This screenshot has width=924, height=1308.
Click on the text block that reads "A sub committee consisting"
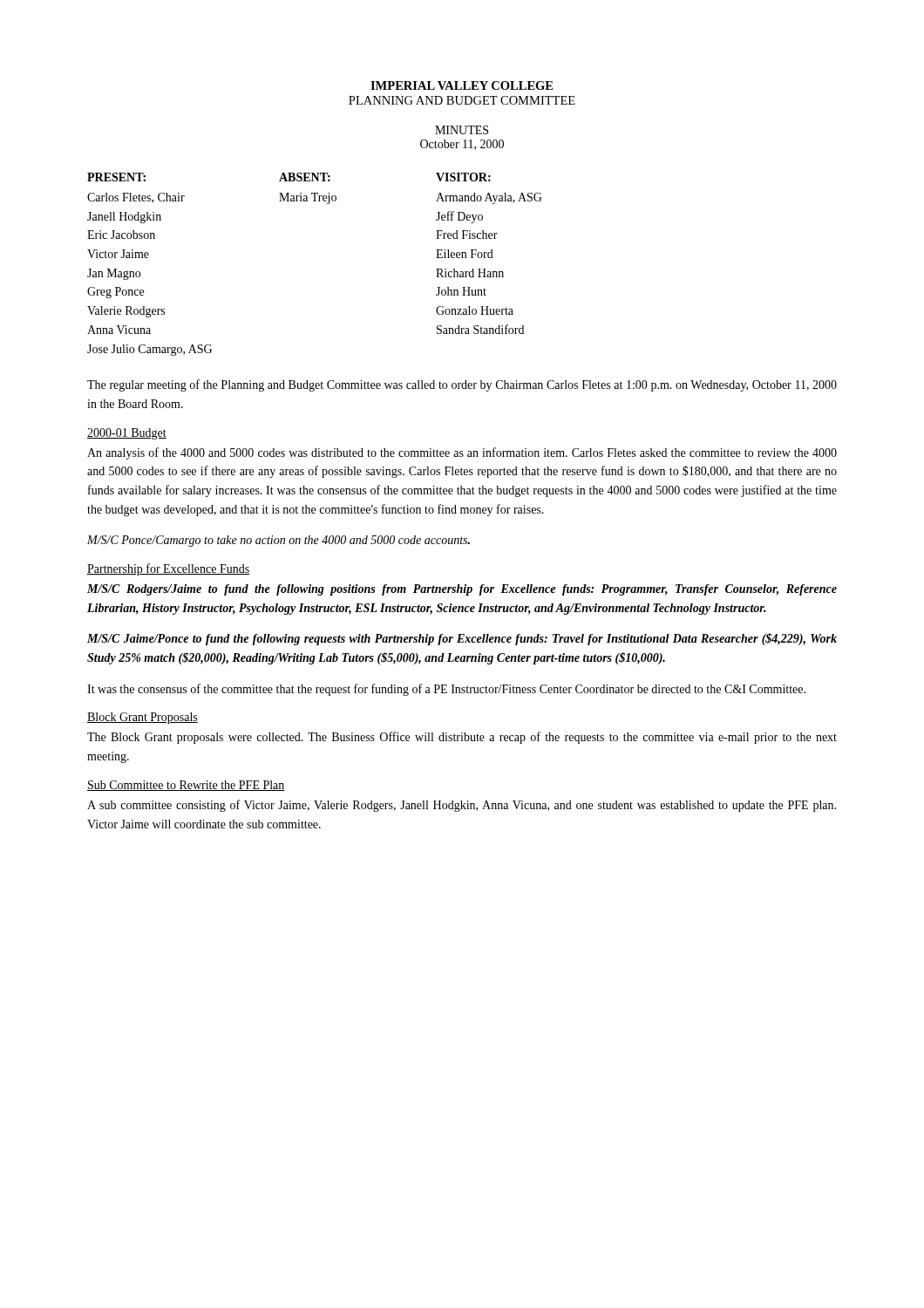point(462,815)
